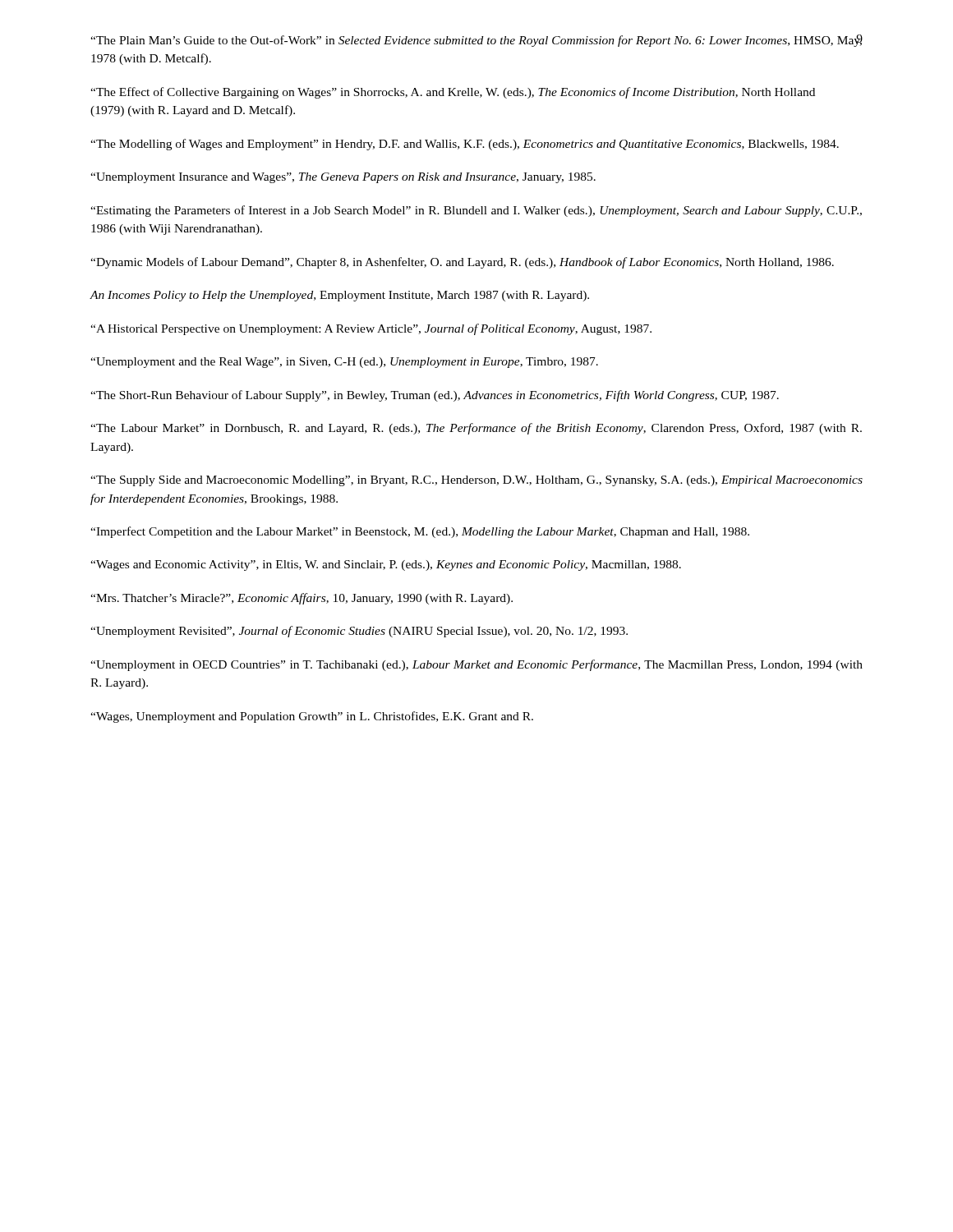Where is the passage that starts "“The Modelling of Wages and Employment”"?
The image size is (953, 1232).
click(x=465, y=143)
